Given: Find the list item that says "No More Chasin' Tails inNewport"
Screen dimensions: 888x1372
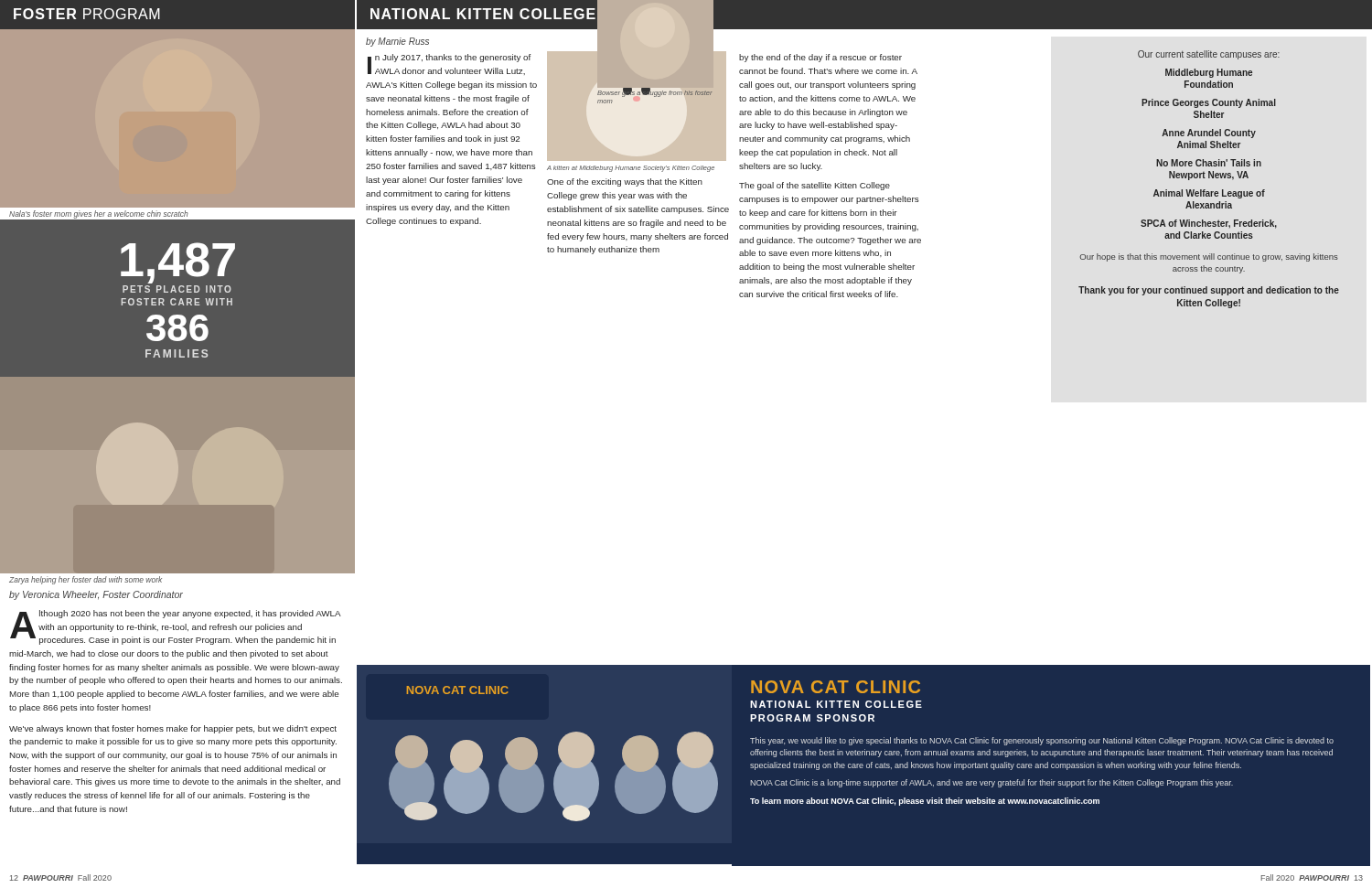Looking at the screenshot, I should (1209, 169).
